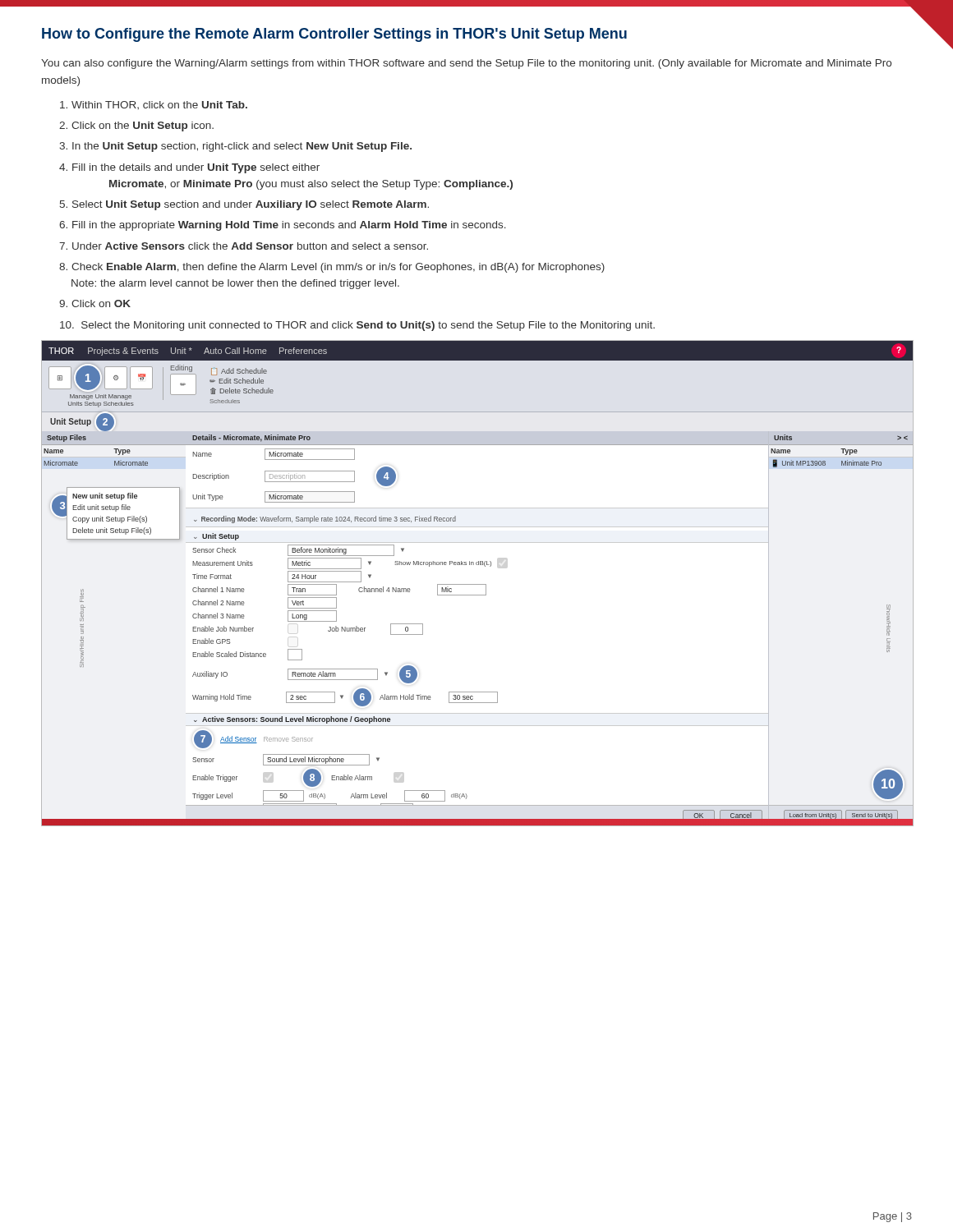The height and width of the screenshot is (1232, 953).
Task: Point to the block beginning "5. Select Unit Setup section and under Auxiliary"
Action: (245, 204)
